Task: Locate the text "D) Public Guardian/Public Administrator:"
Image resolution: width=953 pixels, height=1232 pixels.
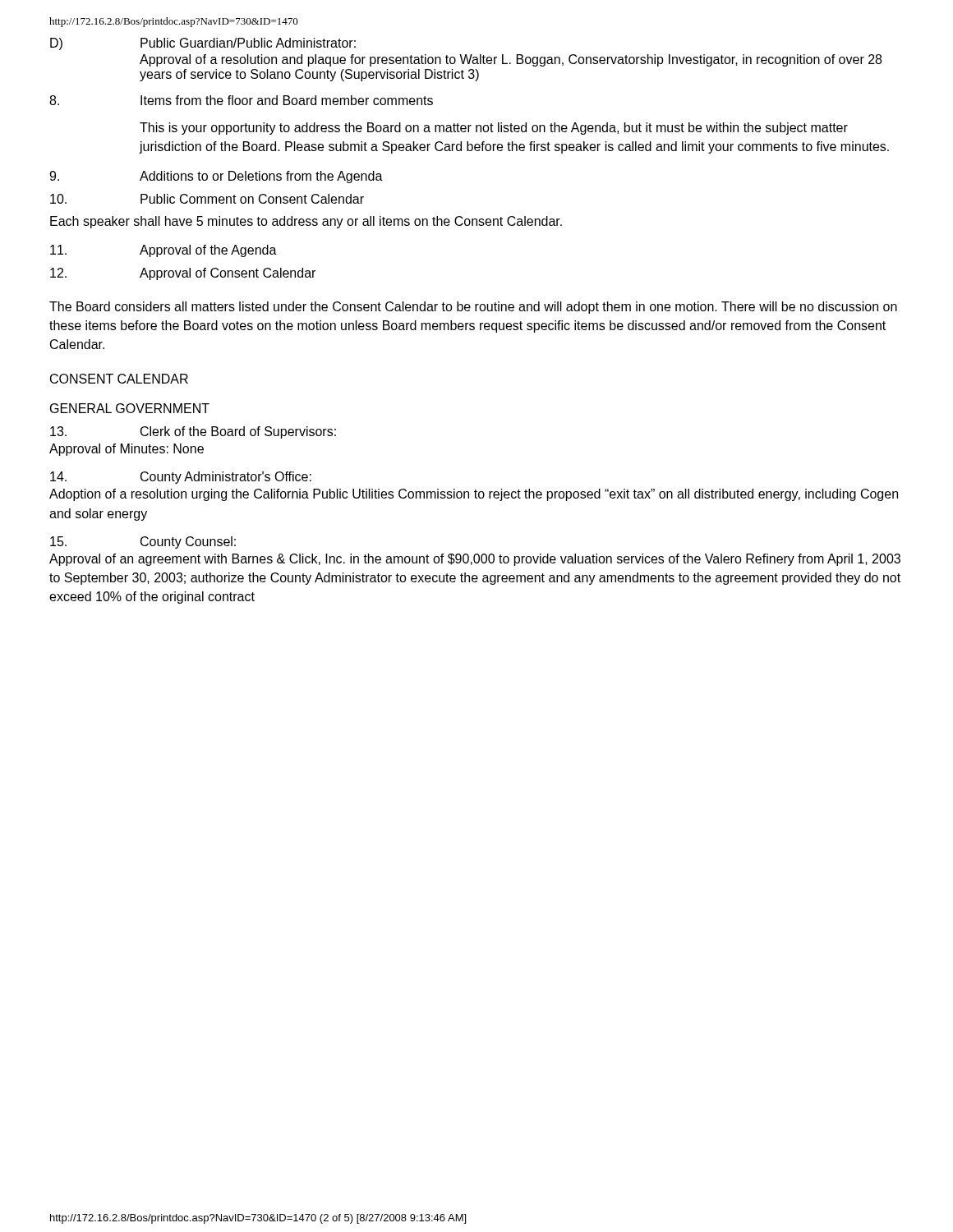Action: pos(476,43)
